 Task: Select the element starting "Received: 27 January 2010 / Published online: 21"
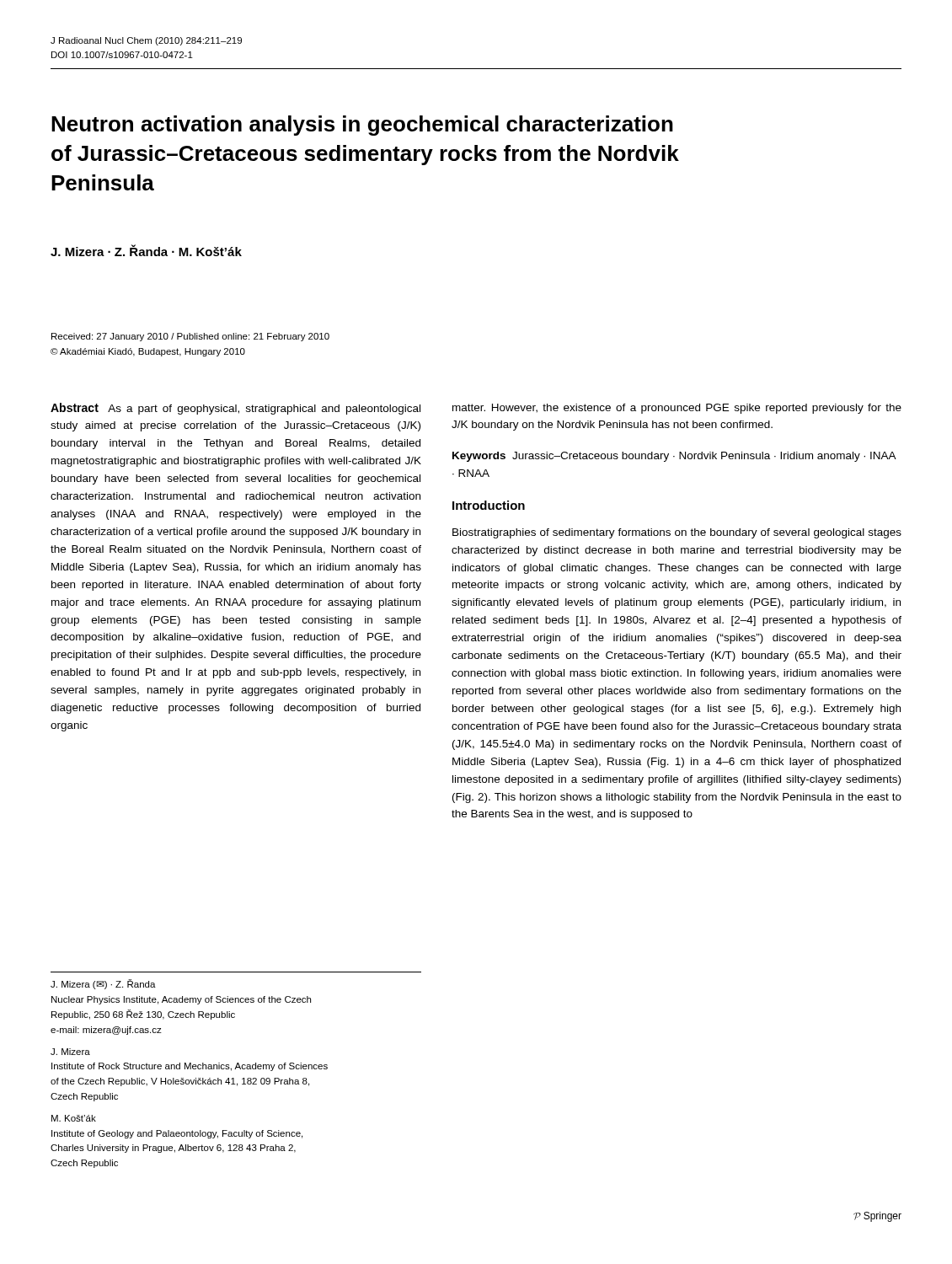click(236, 344)
